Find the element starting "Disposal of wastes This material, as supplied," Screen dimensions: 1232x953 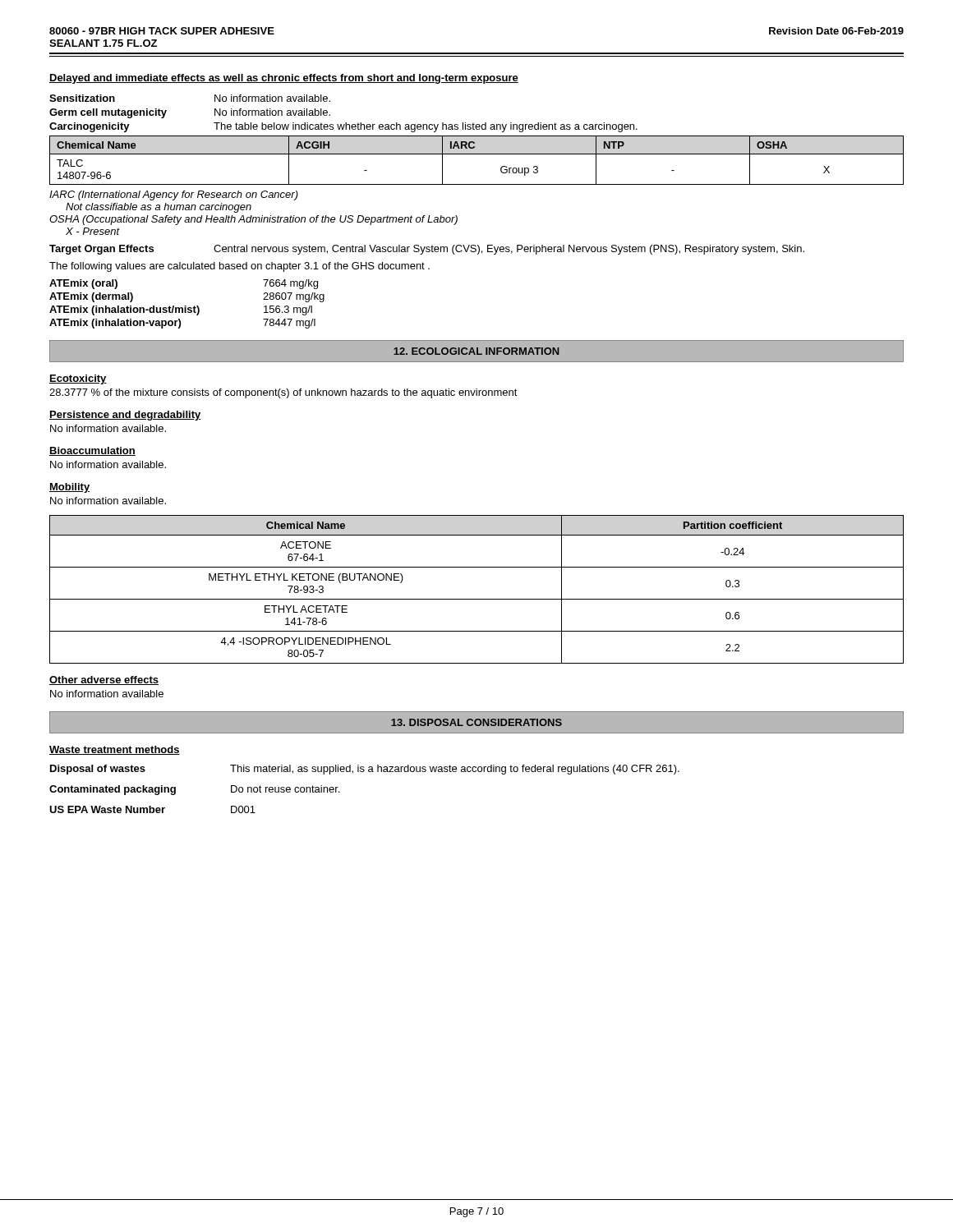click(476, 768)
